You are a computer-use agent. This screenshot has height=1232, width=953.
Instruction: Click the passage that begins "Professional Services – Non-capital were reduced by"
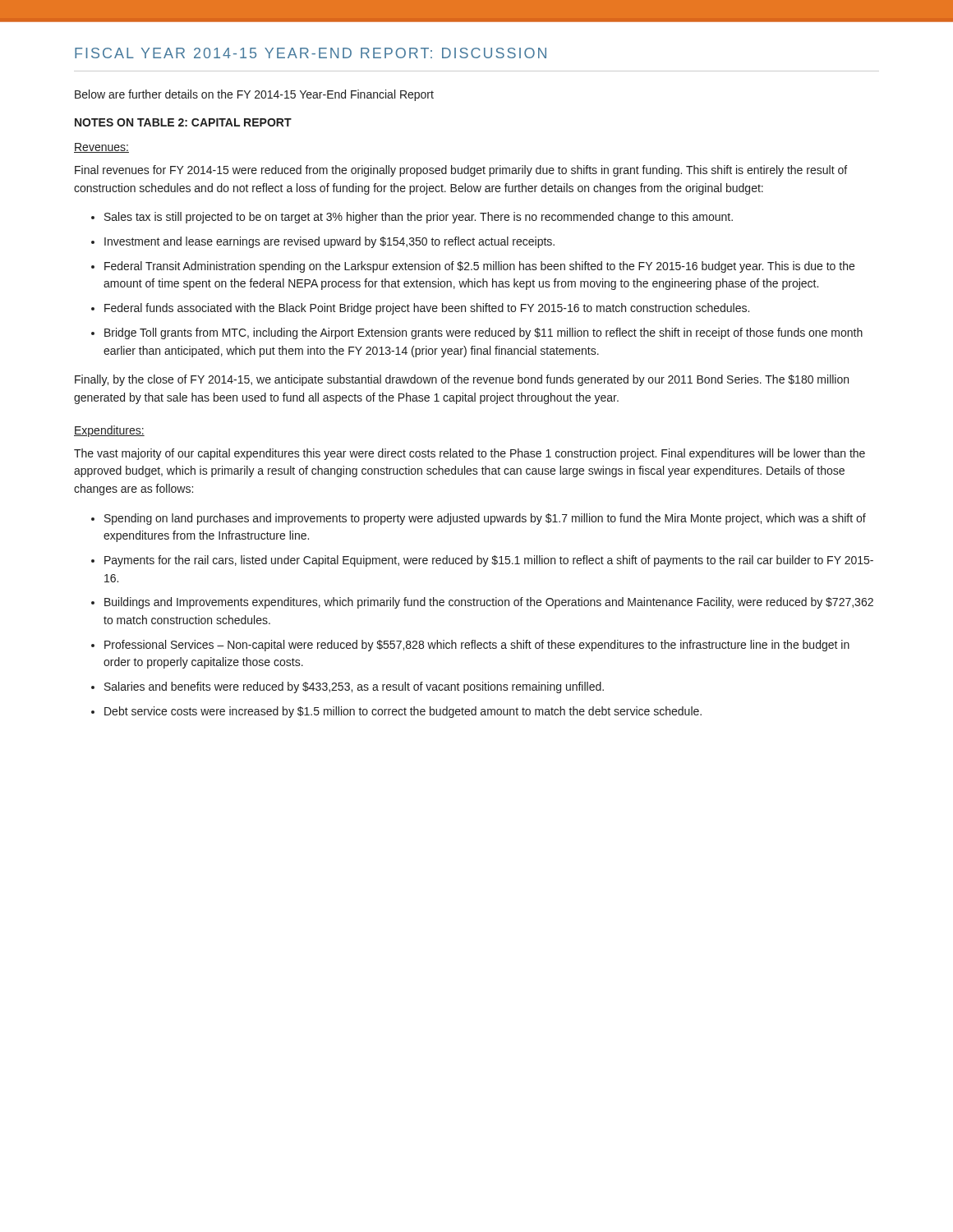coord(477,653)
